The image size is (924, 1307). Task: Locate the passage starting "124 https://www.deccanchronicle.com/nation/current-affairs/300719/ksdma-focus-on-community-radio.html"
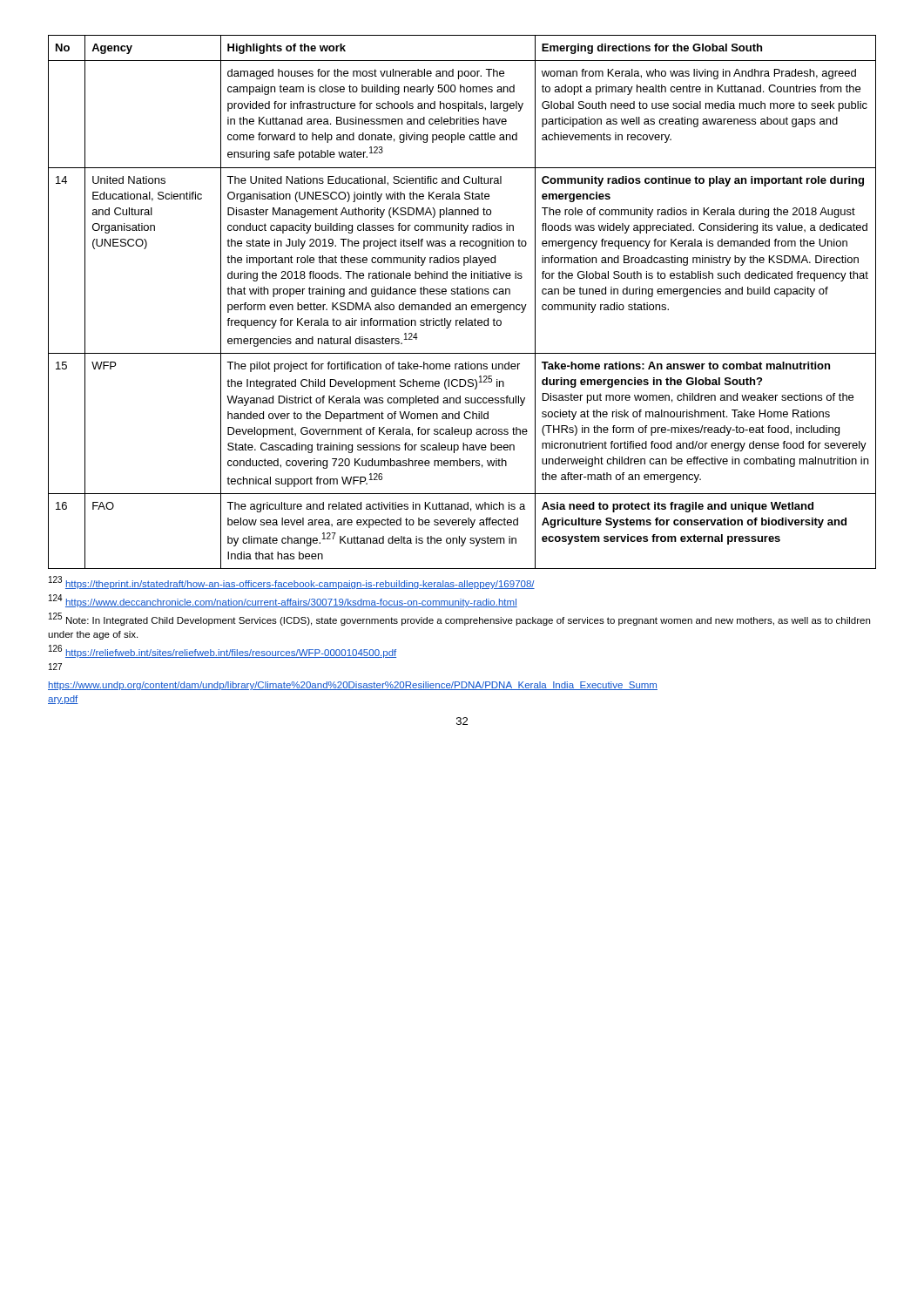(282, 600)
